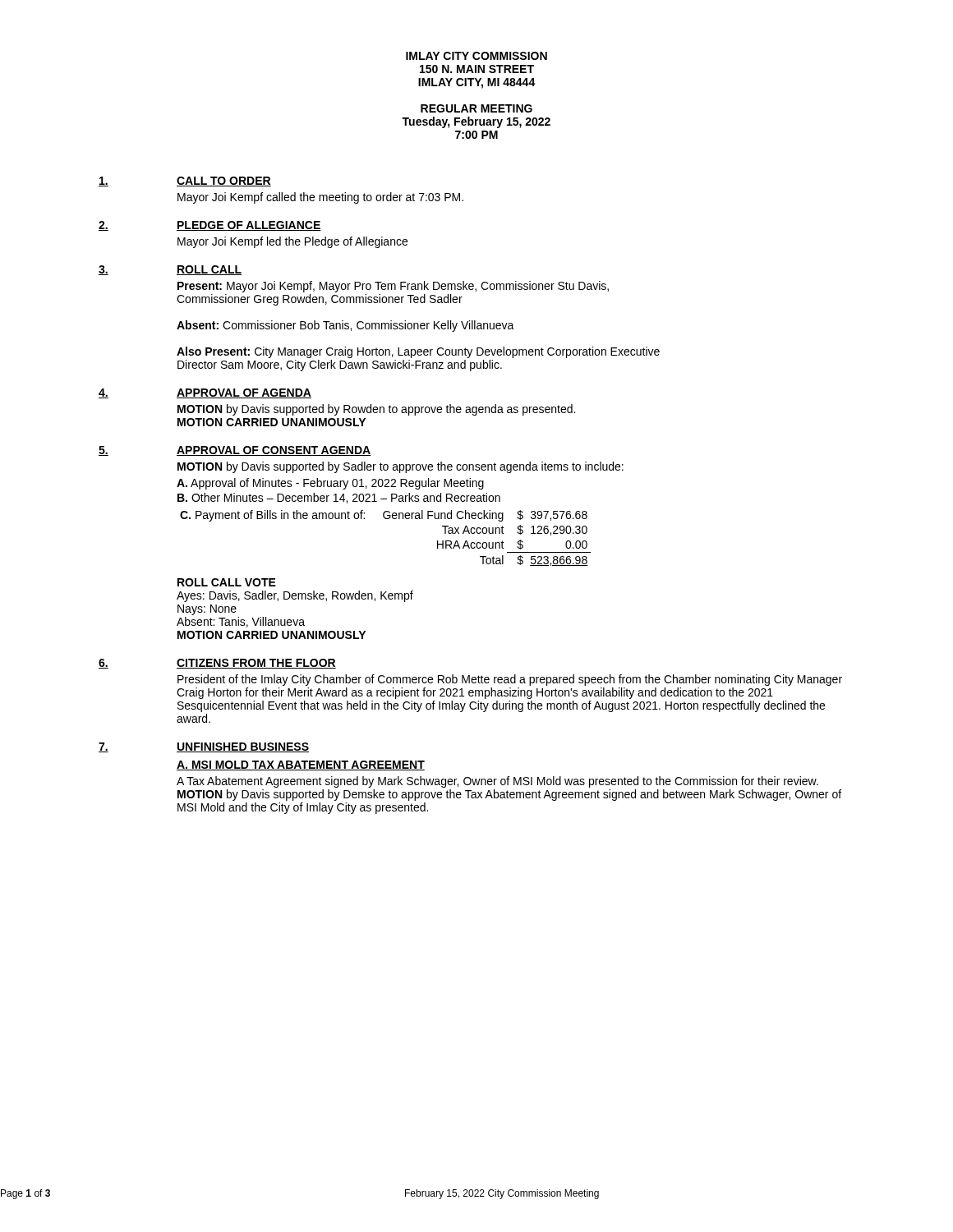Find the text block starting "A. MSI MOLD"
953x1232 pixels.
click(301, 765)
